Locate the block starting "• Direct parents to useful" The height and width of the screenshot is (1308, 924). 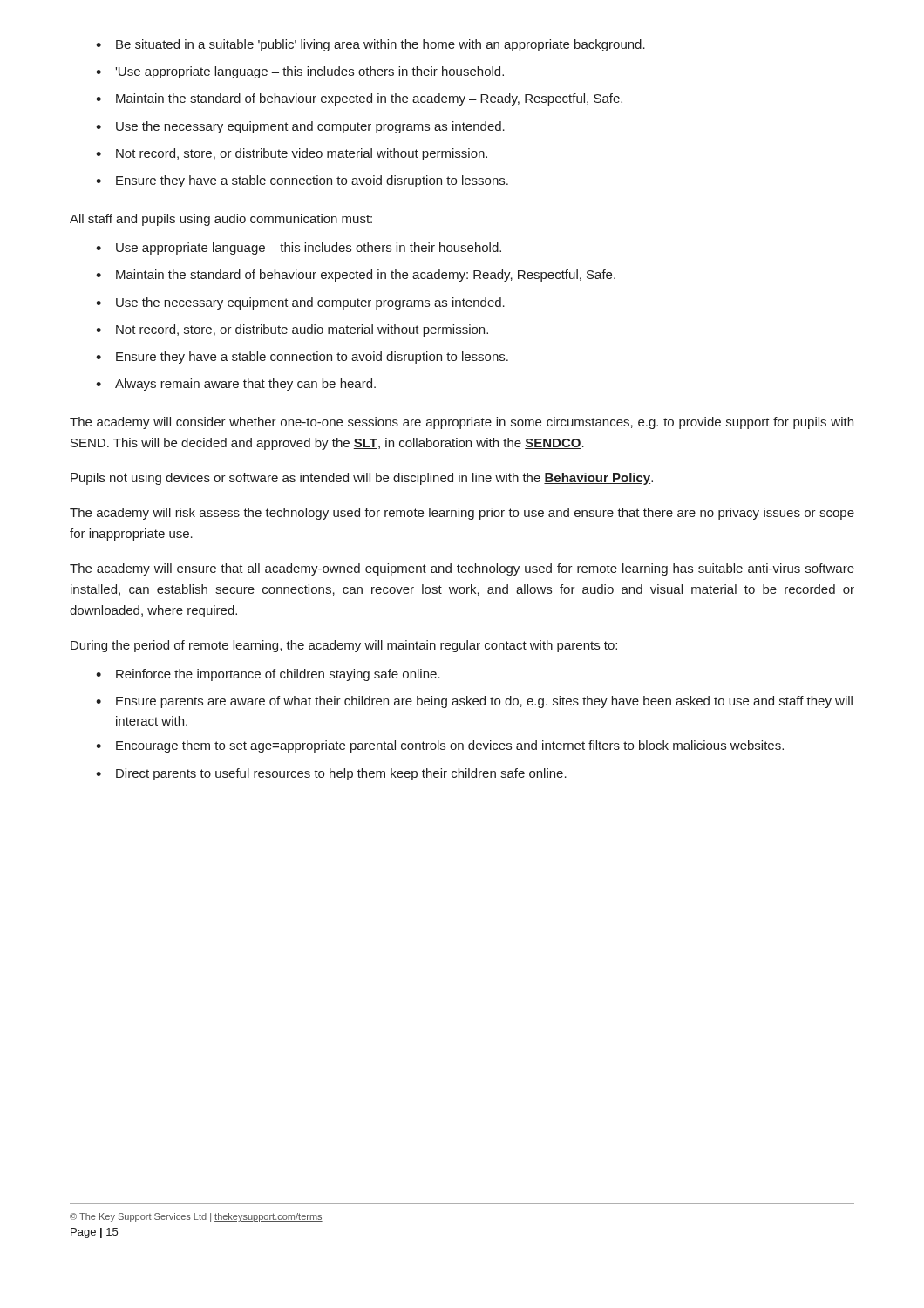pyautogui.click(x=475, y=775)
